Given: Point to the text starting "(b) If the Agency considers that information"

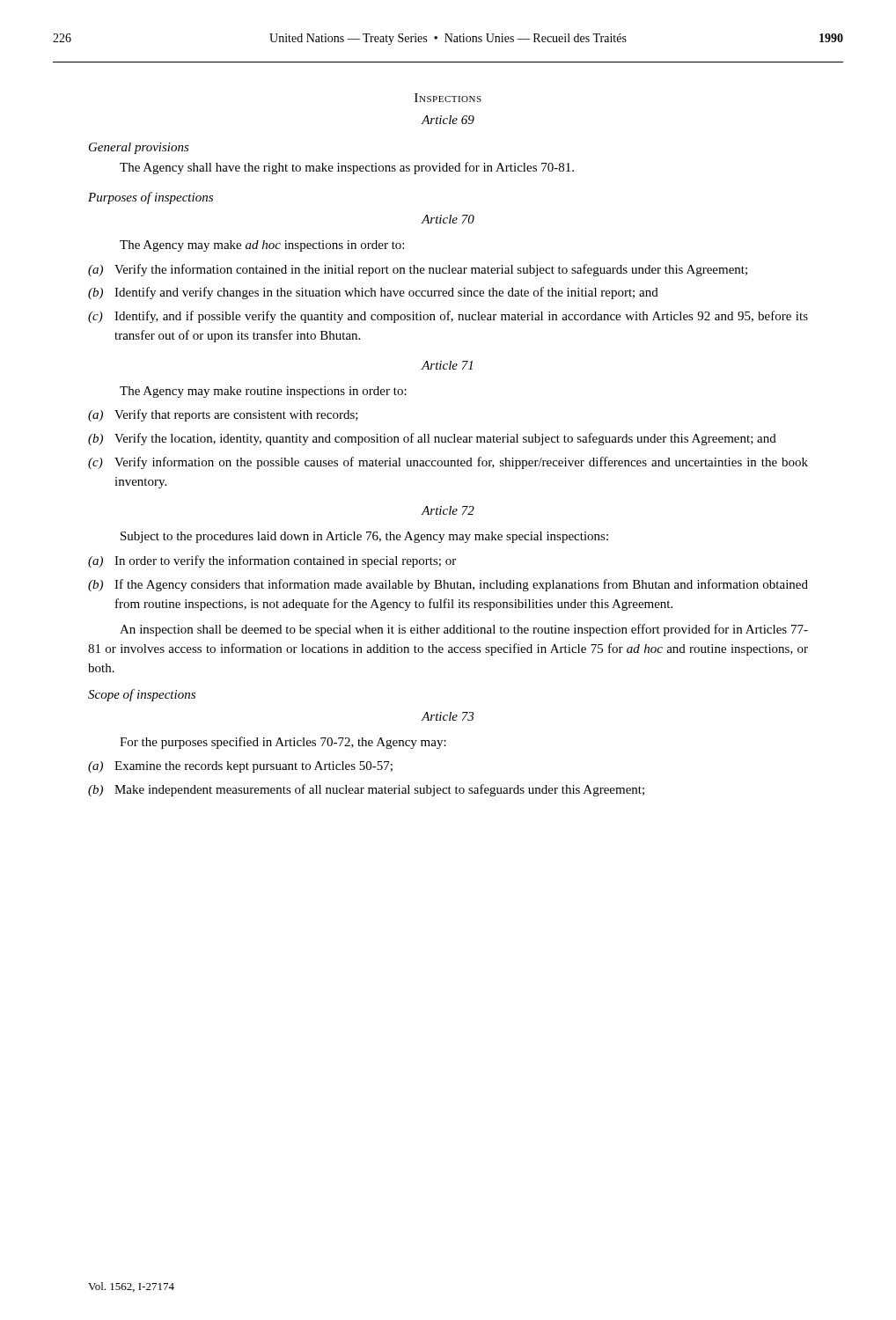Looking at the screenshot, I should coord(448,594).
